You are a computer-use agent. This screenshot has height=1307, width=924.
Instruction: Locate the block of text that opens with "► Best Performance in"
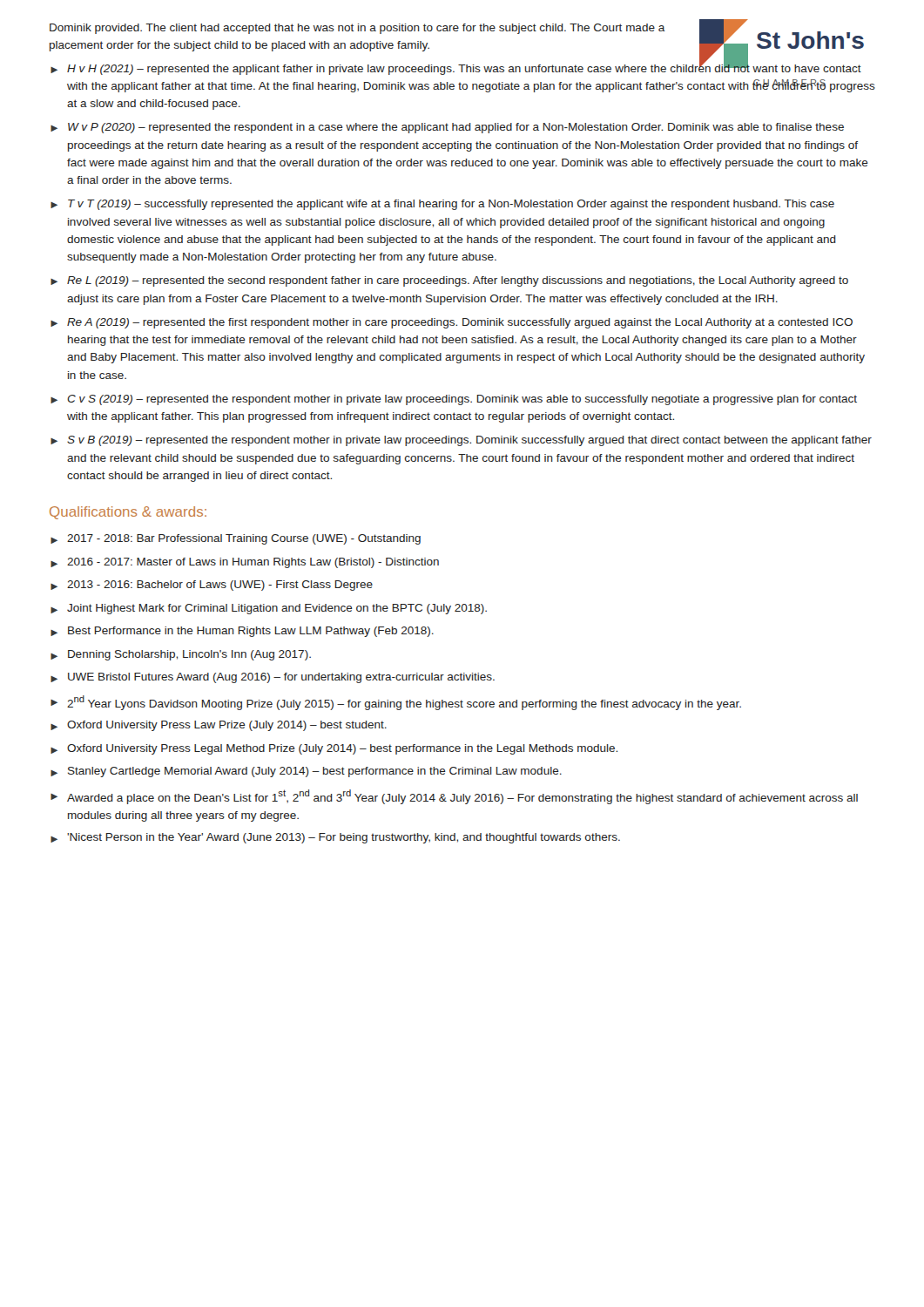tap(242, 632)
